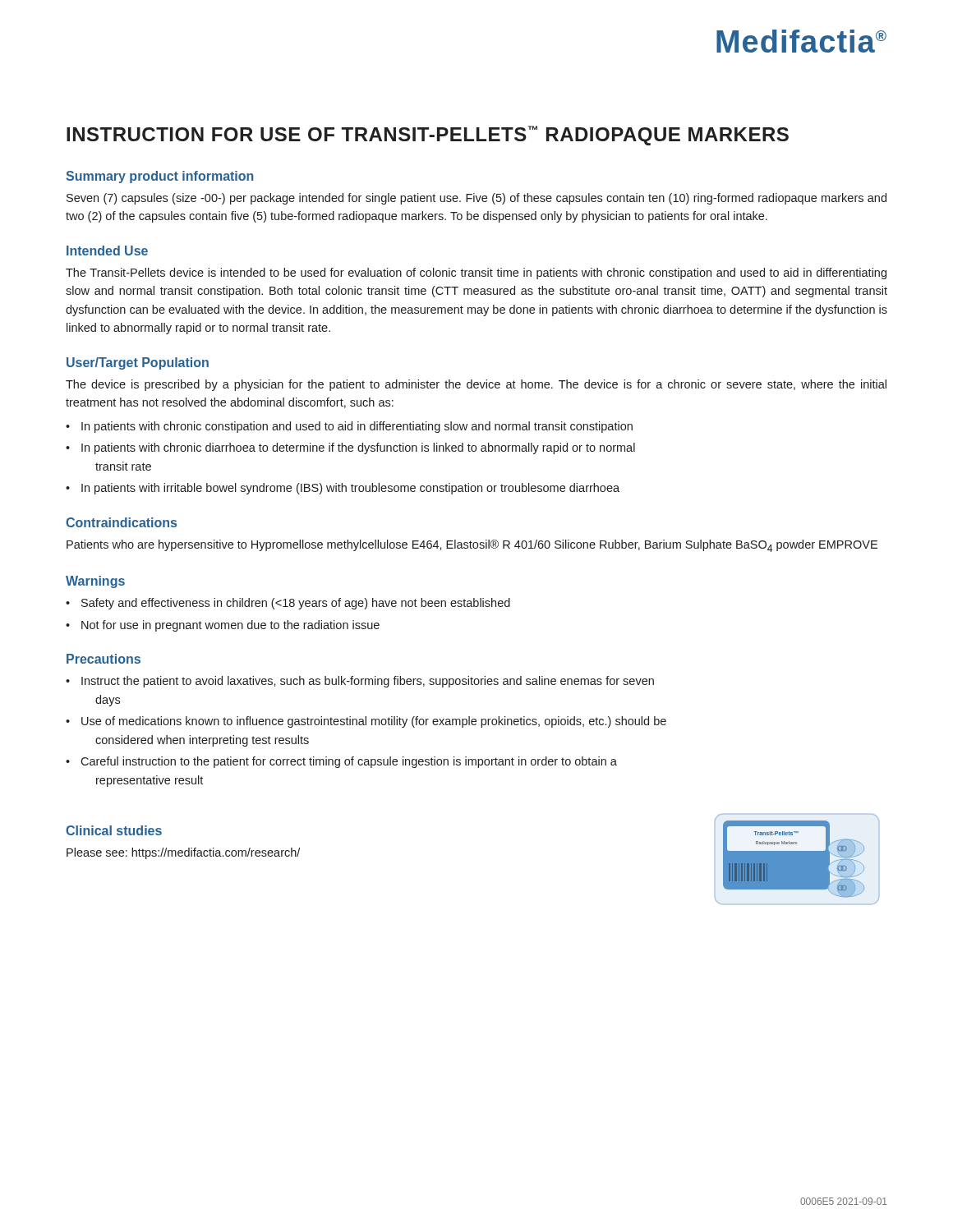
Task: Locate the text starting "In patients with irritable bowel"
Action: (x=350, y=488)
